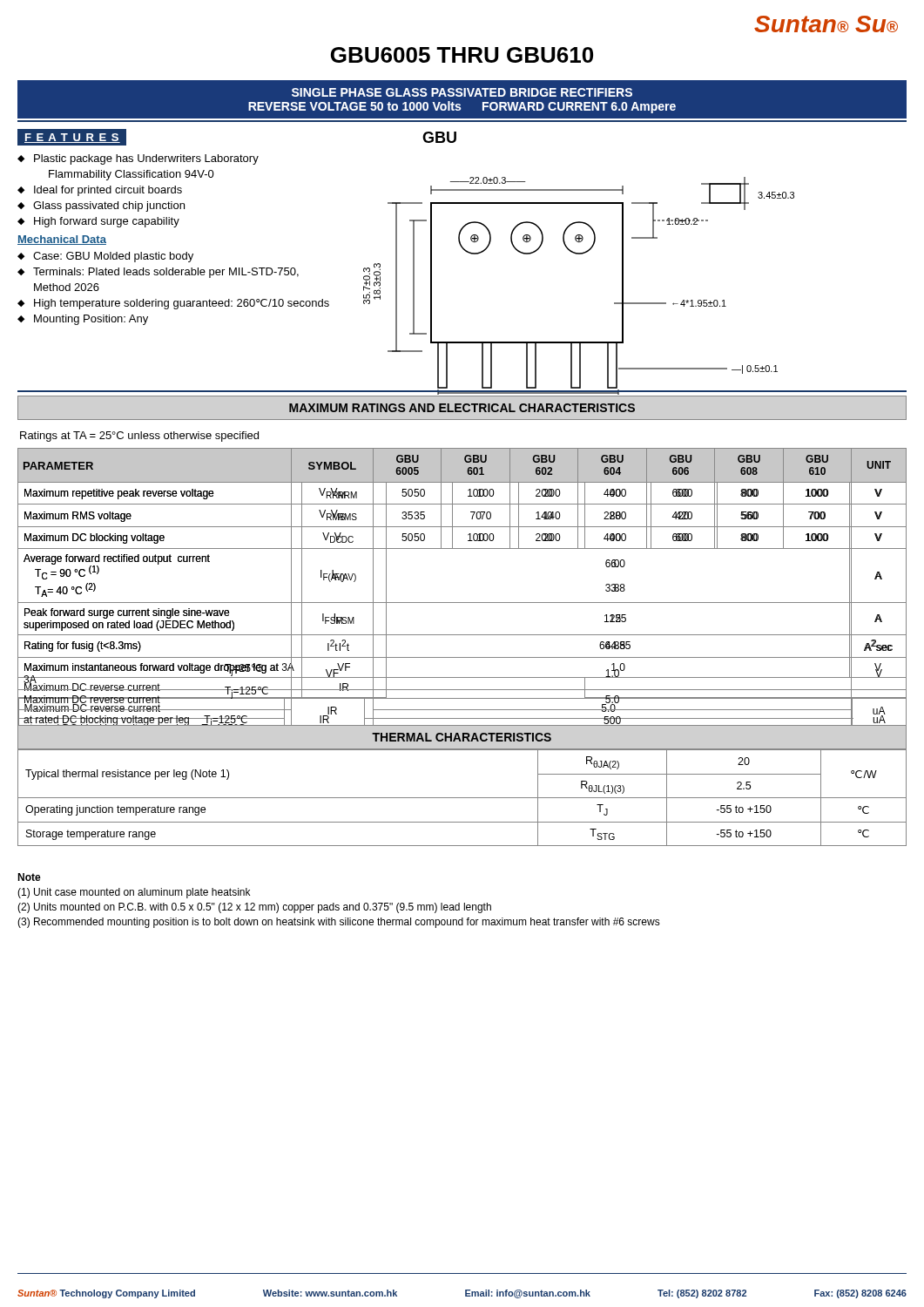Click on the title that reads "GBU6005 THRU GBU610"
924x1307 pixels.
pos(462,55)
